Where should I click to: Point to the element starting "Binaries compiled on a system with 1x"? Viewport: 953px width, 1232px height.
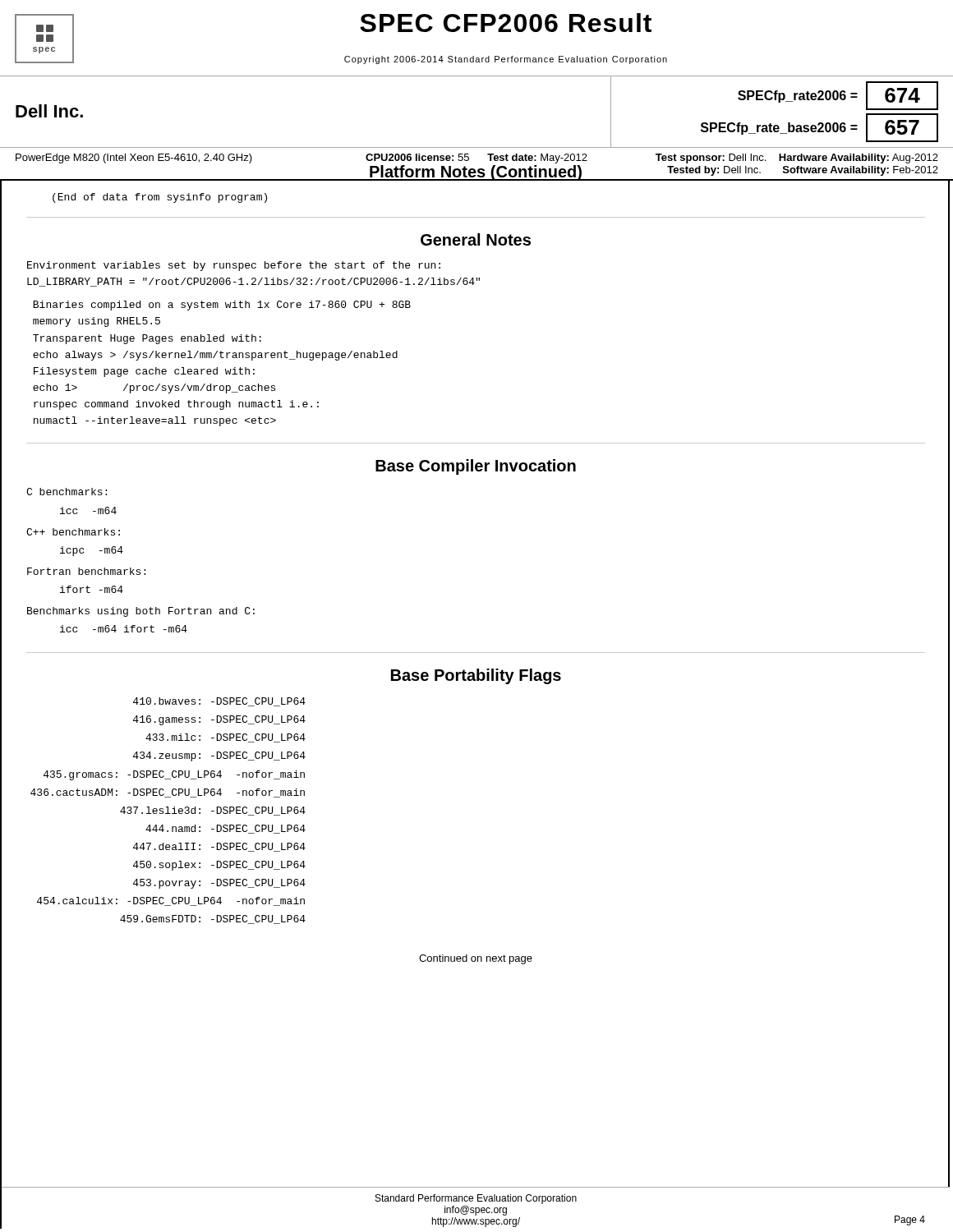pos(219,363)
